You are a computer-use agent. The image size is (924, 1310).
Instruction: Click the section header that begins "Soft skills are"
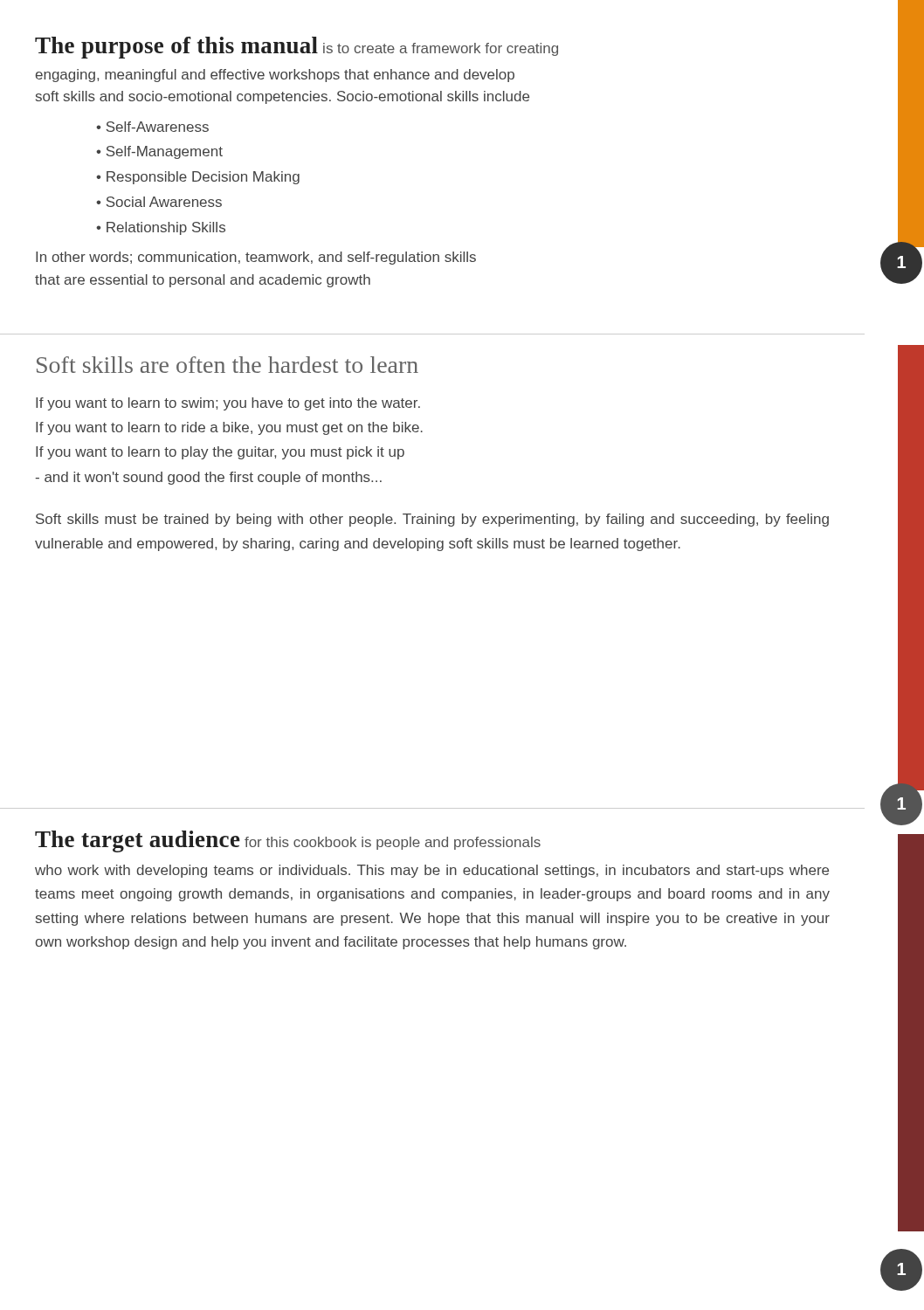pyautogui.click(x=227, y=365)
